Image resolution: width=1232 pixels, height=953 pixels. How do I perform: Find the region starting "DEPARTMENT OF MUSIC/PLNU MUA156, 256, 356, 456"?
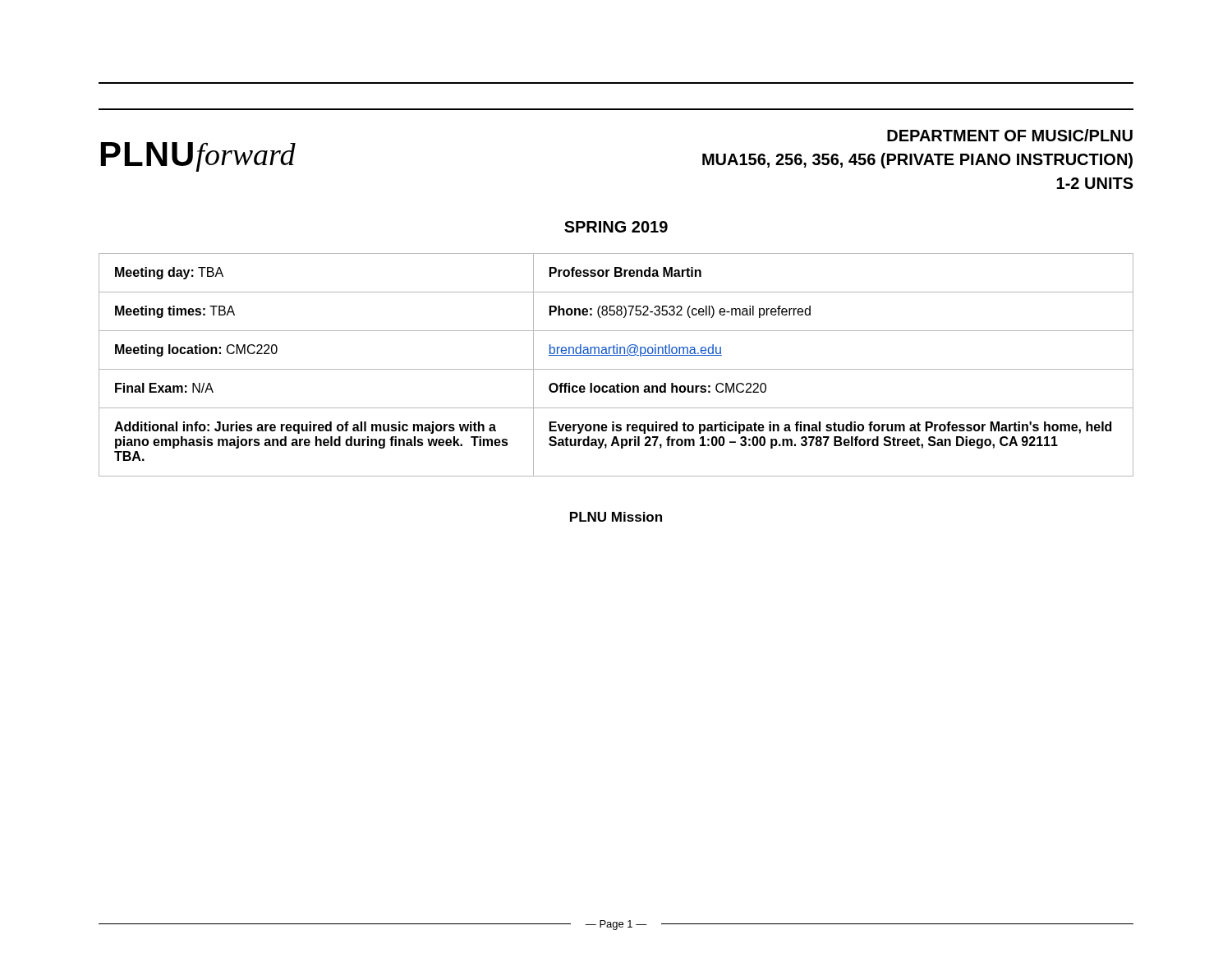pos(723,160)
